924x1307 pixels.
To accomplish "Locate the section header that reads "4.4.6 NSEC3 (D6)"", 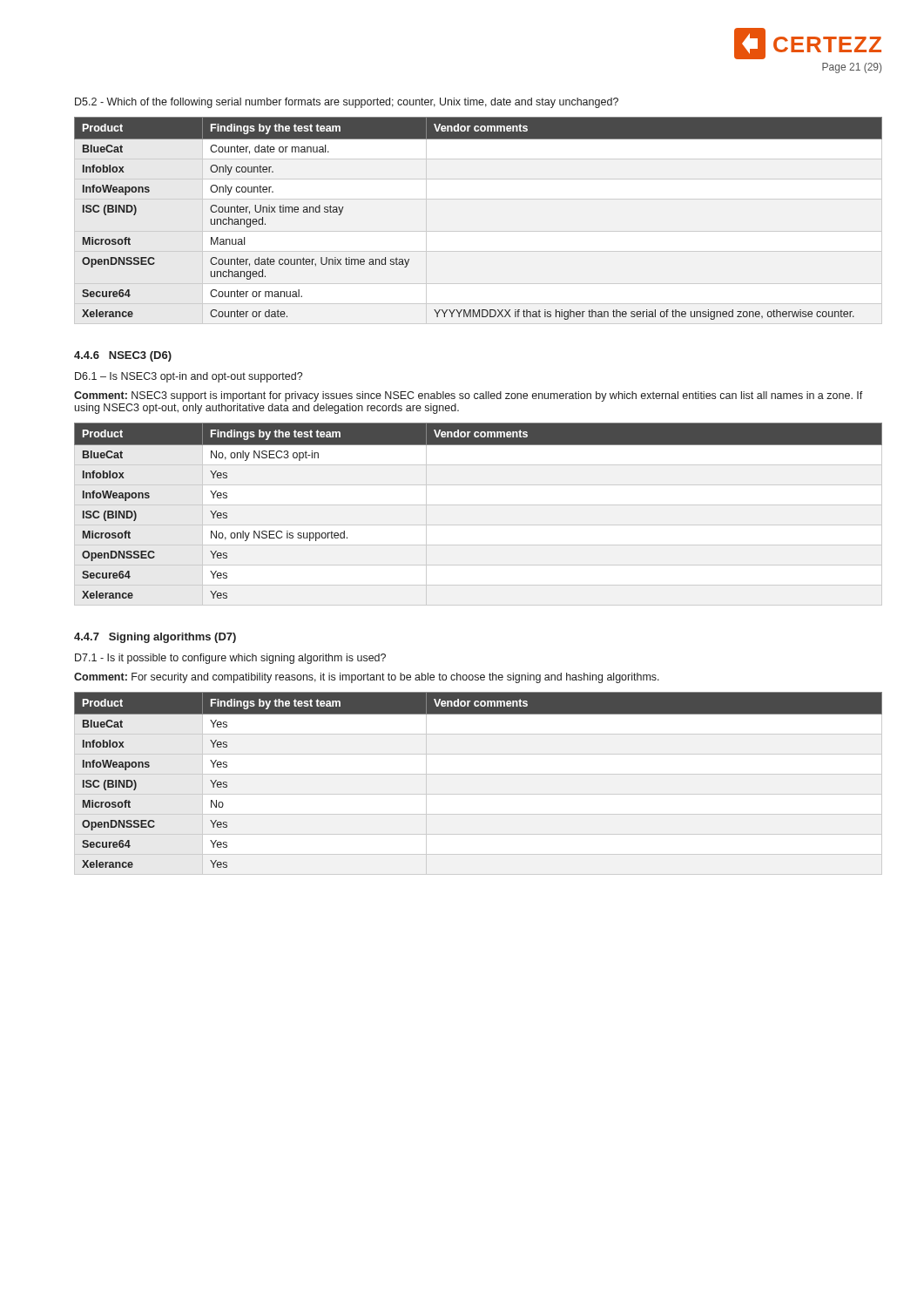I will [123, 355].
